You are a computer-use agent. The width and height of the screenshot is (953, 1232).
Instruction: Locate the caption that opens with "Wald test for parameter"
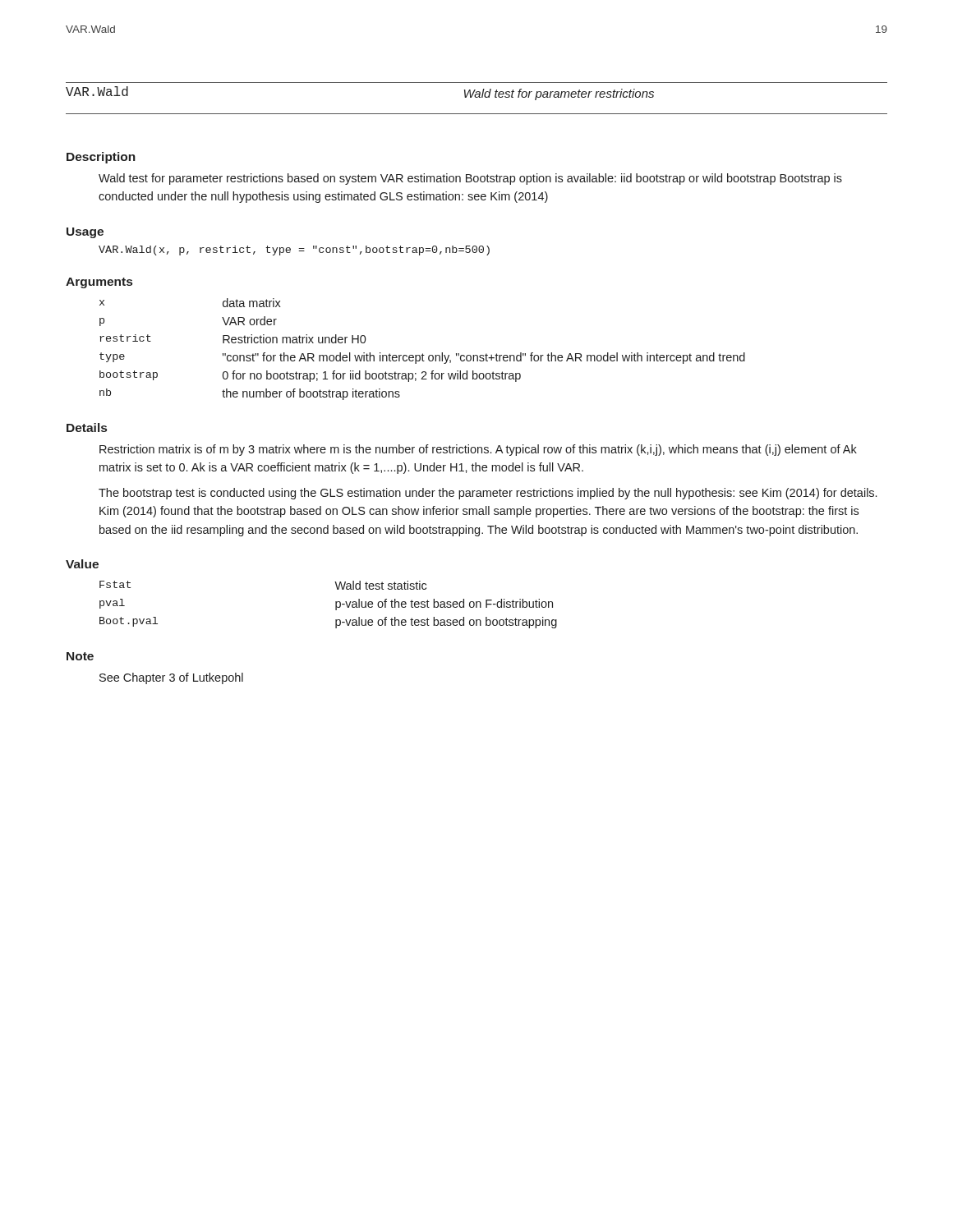[x=559, y=93]
